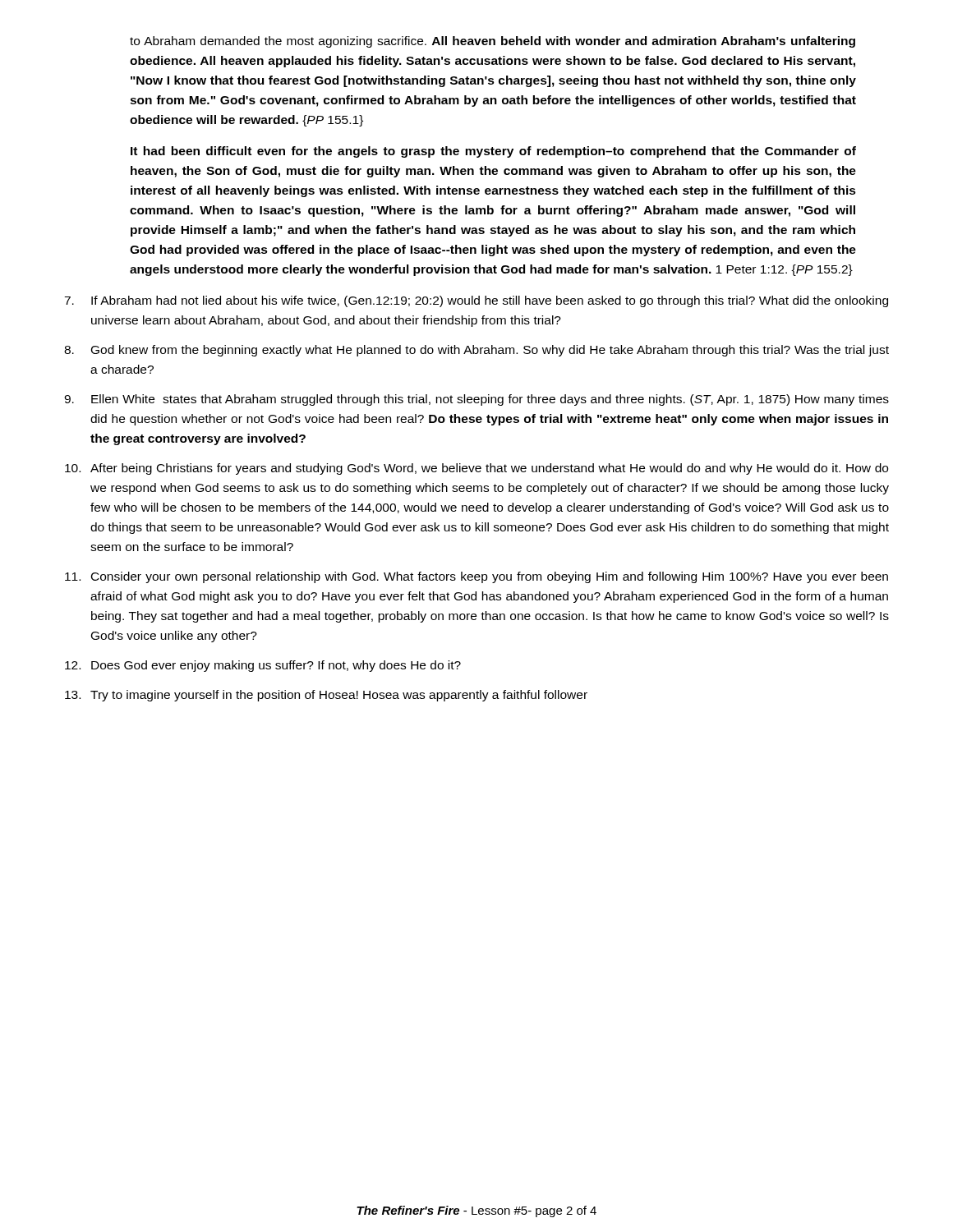The height and width of the screenshot is (1232, 953).
Task: Locate the list item that says "10. After being Christians for years and studying"
Action: (476, 508)
